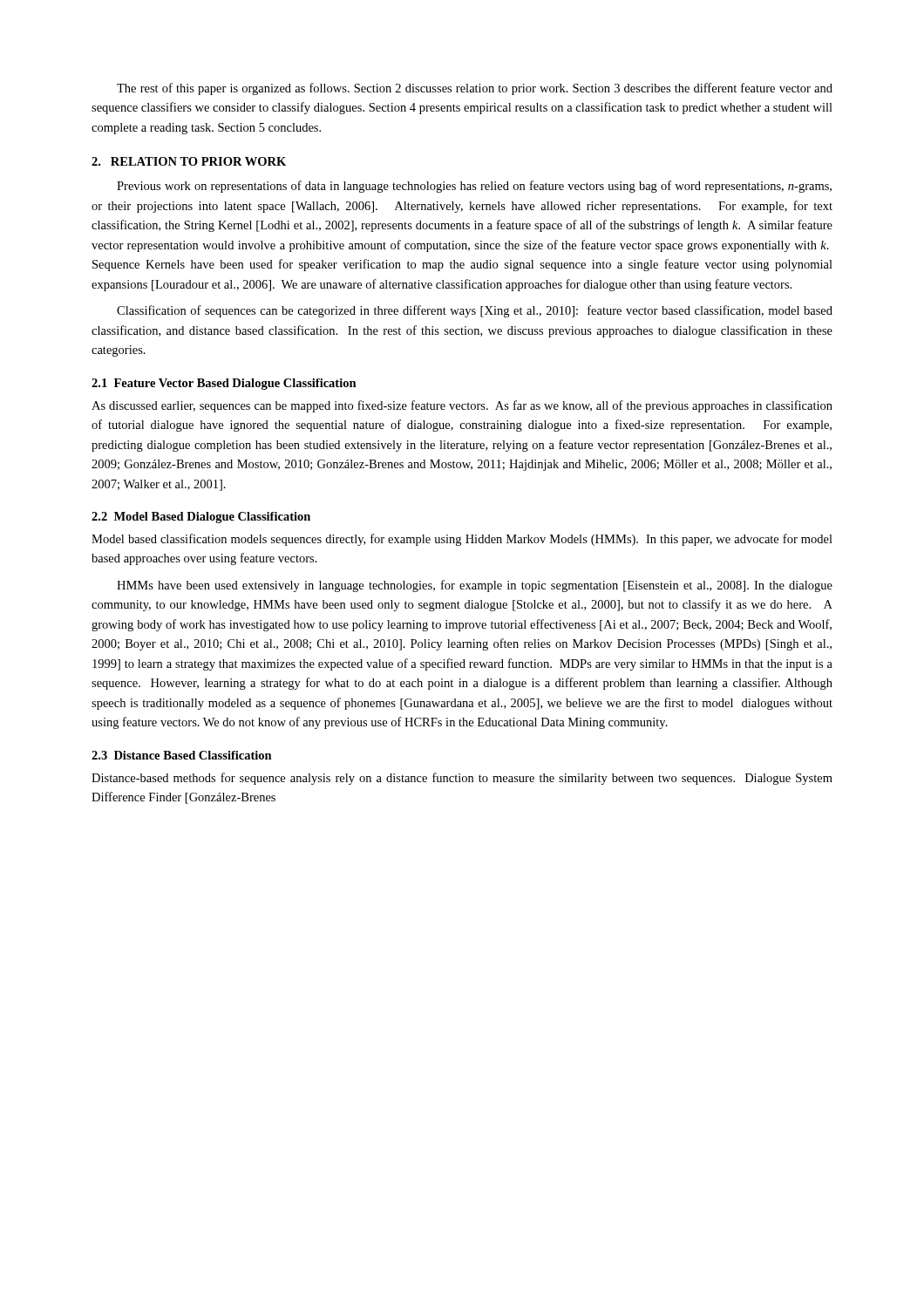This screenshot has height=1308, width=924.
Task: Point to the element starting "Previous work on representations of data in language"
Action: tap(462, 268)
